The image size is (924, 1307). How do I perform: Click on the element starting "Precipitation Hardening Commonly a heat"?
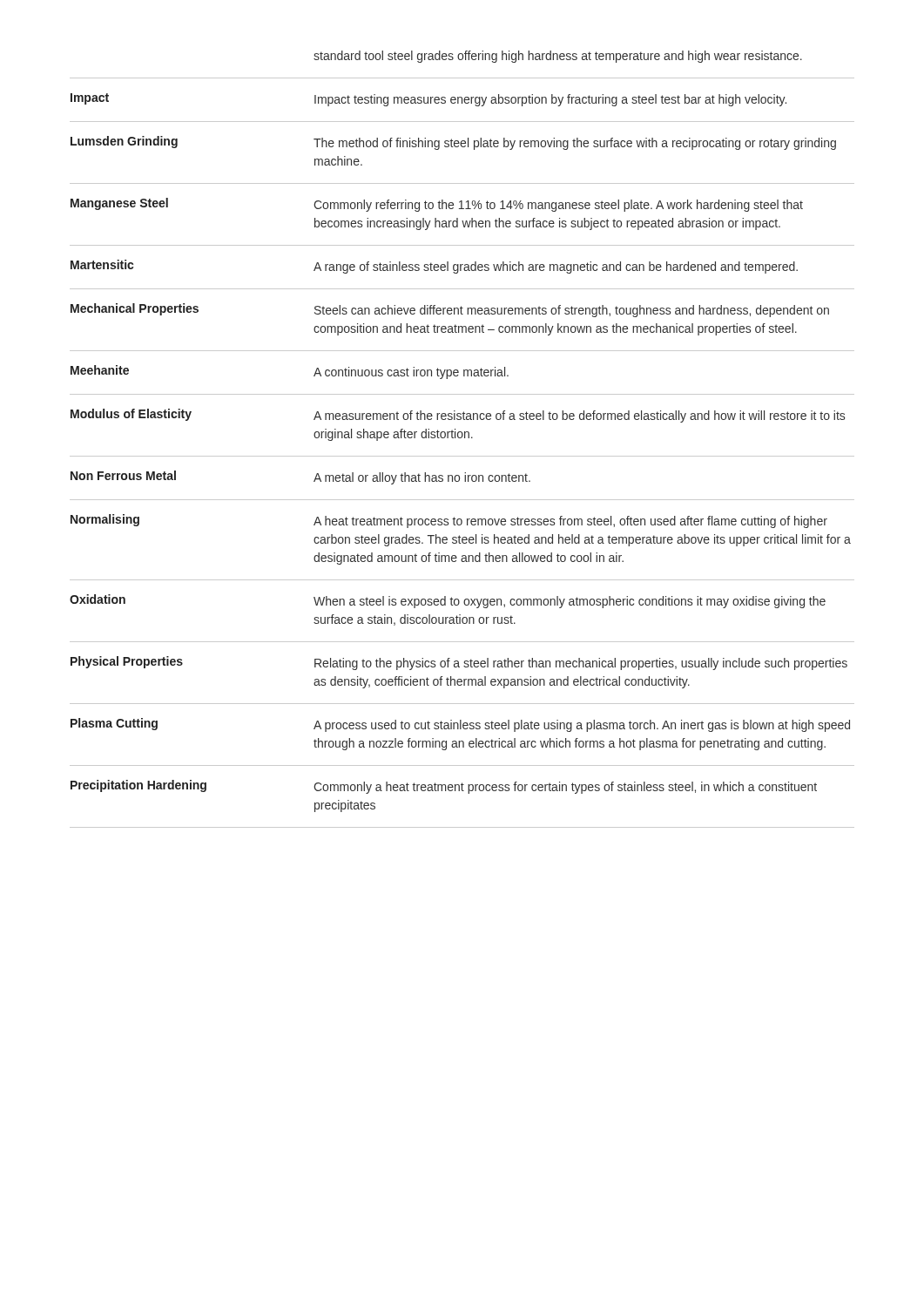pyautogui.click(x=462, y=796)
